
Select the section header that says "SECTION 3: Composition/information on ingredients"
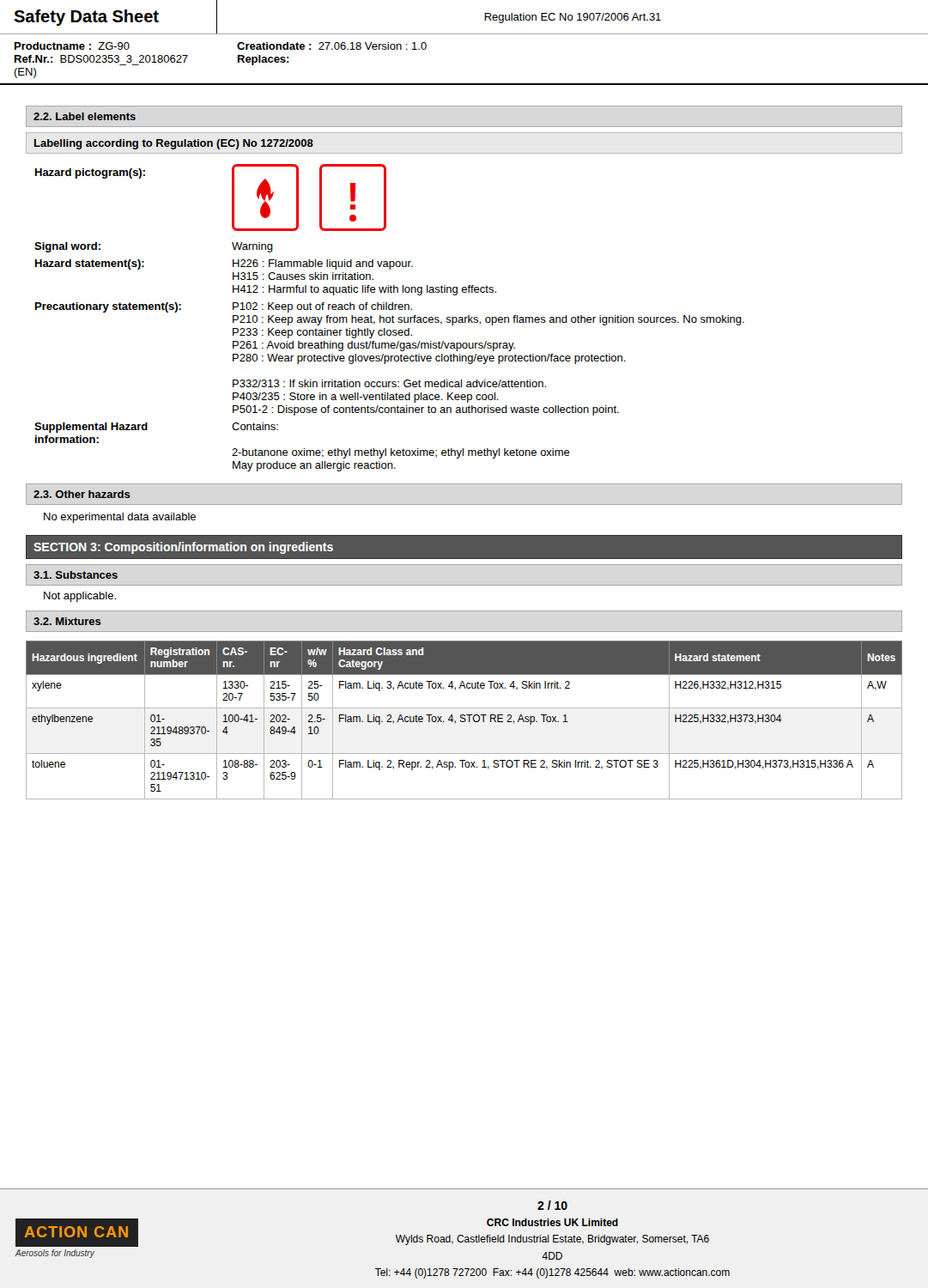pos(183,547)
